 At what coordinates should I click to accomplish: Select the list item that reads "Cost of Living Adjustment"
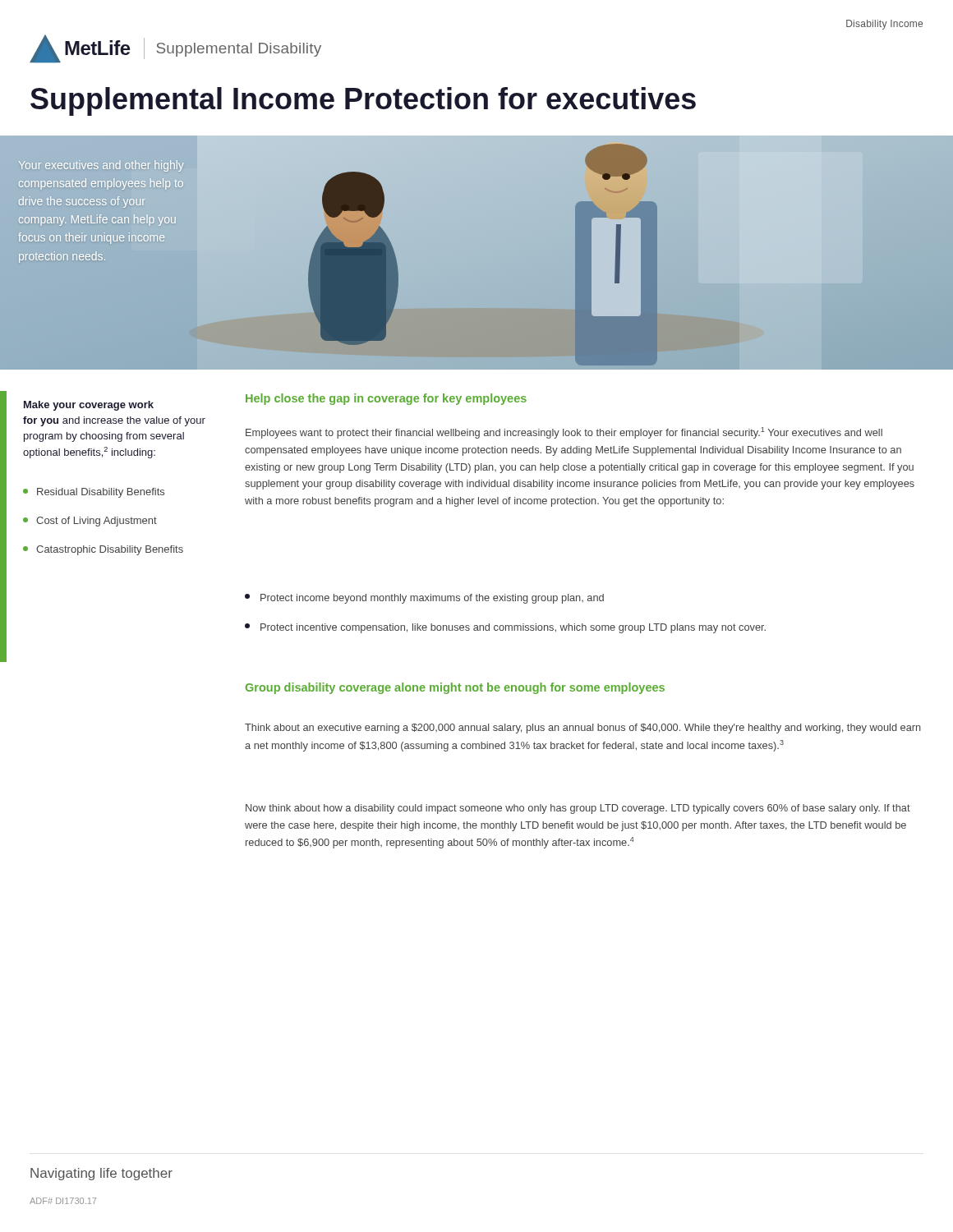click(x=90, y=521)
